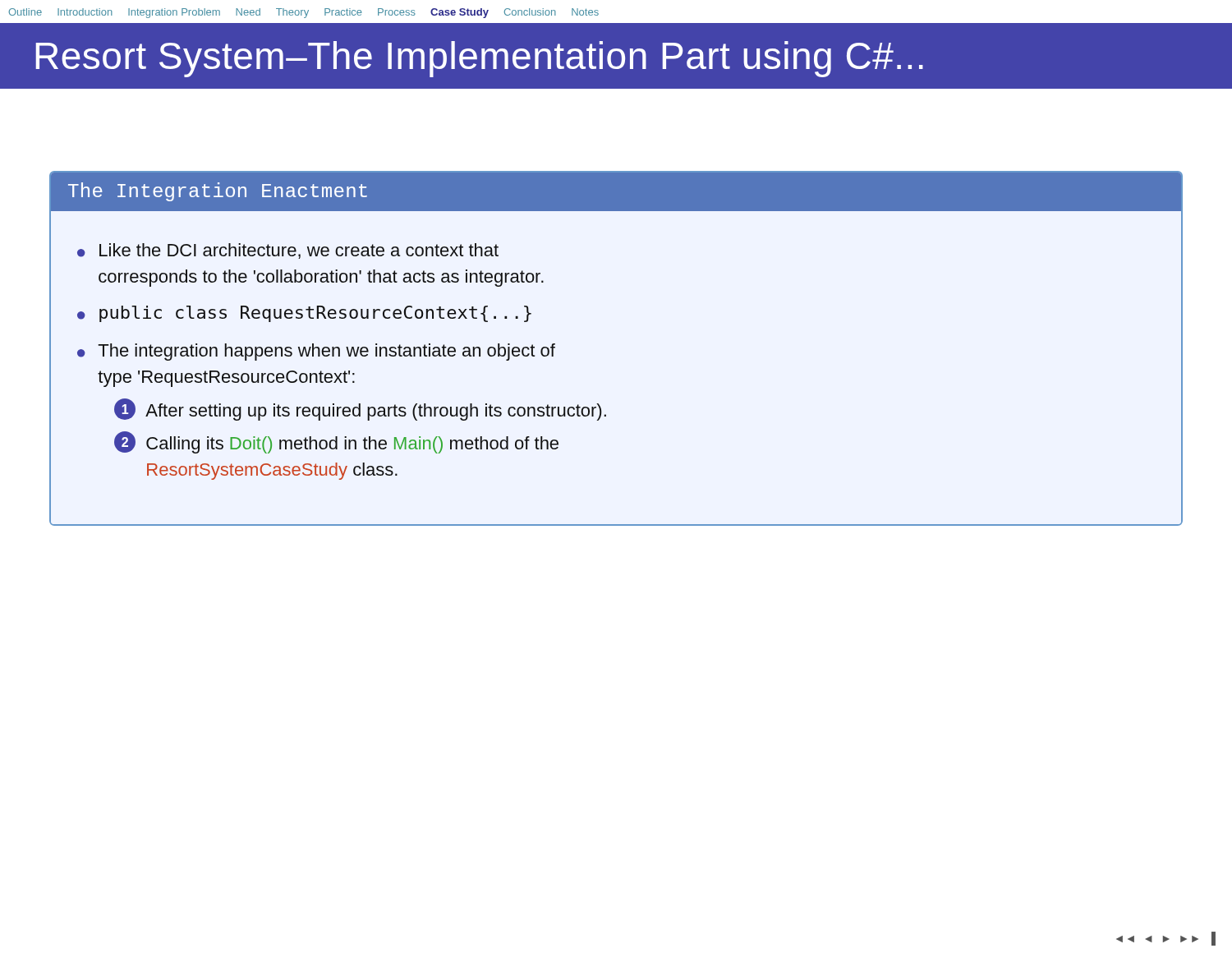The width and height of the screenshot is (1232, 953).
Task: Point to the title beginning "Resort System–The Implementation Part using"
Action: click(480, 56)
